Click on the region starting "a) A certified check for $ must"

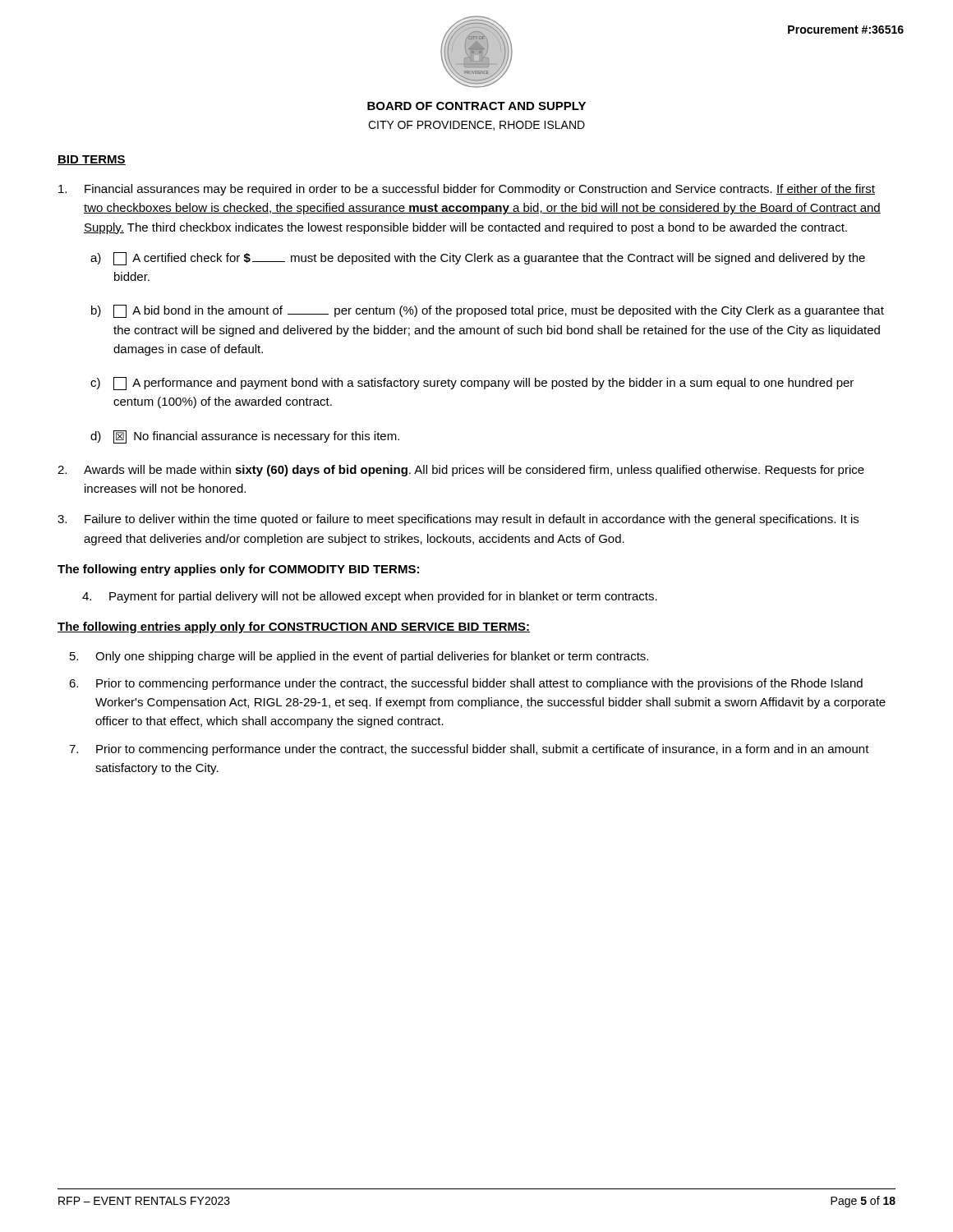pos(493,267)
